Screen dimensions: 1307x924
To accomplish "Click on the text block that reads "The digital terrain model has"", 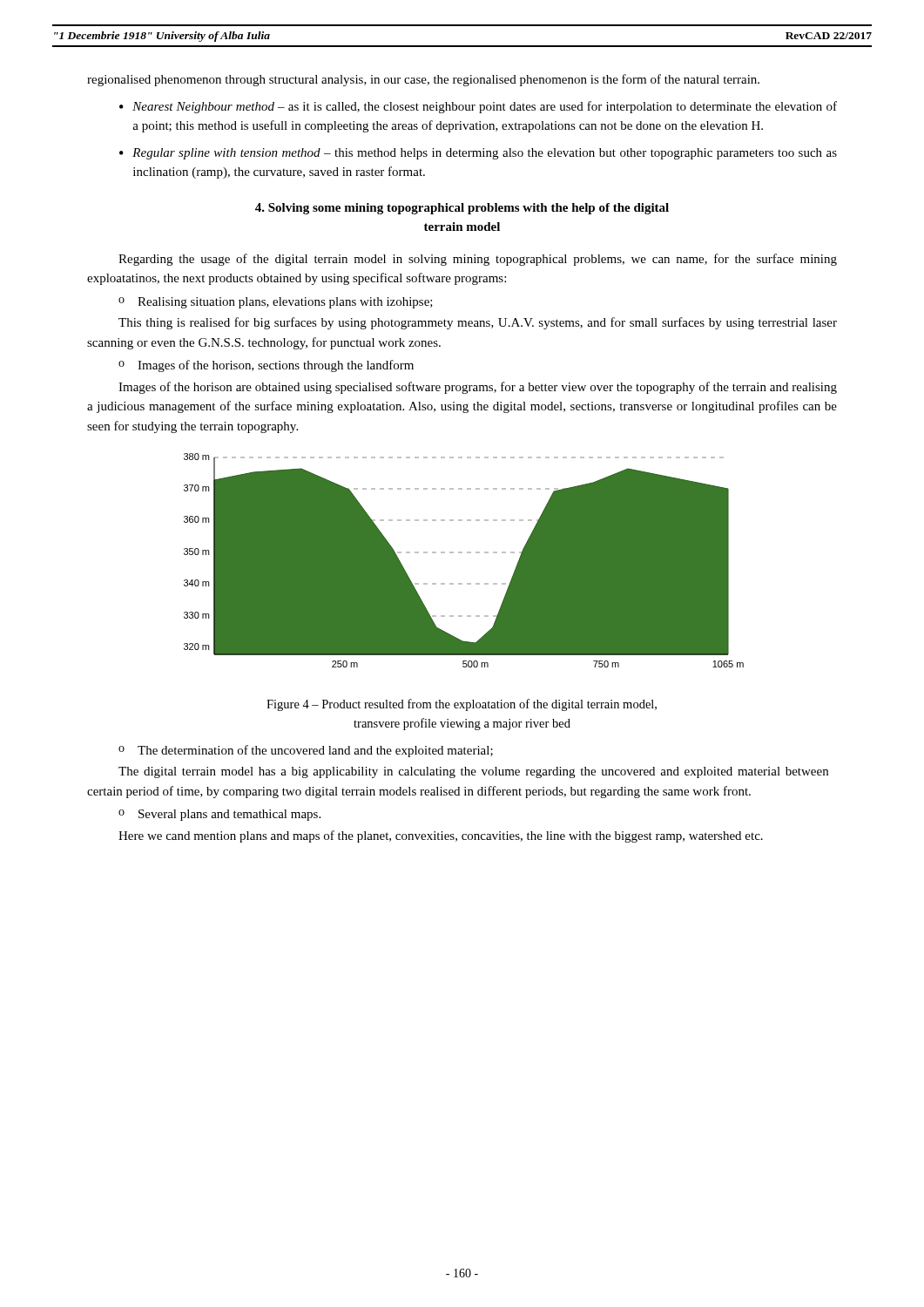I will tap(462, 781).
